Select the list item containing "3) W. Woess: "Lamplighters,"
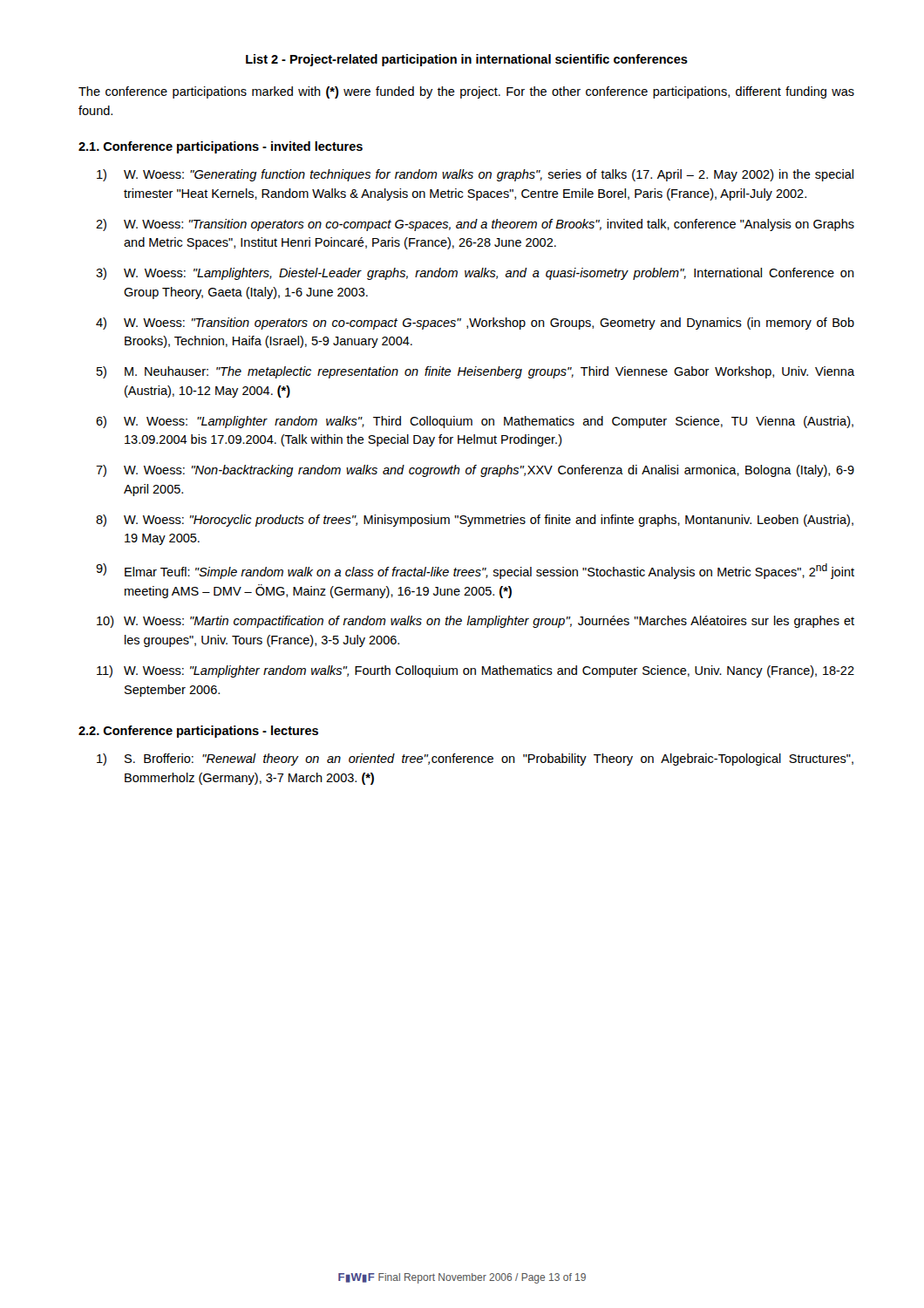The height and width of the screenshot is (1308, 924). [475, 283]
